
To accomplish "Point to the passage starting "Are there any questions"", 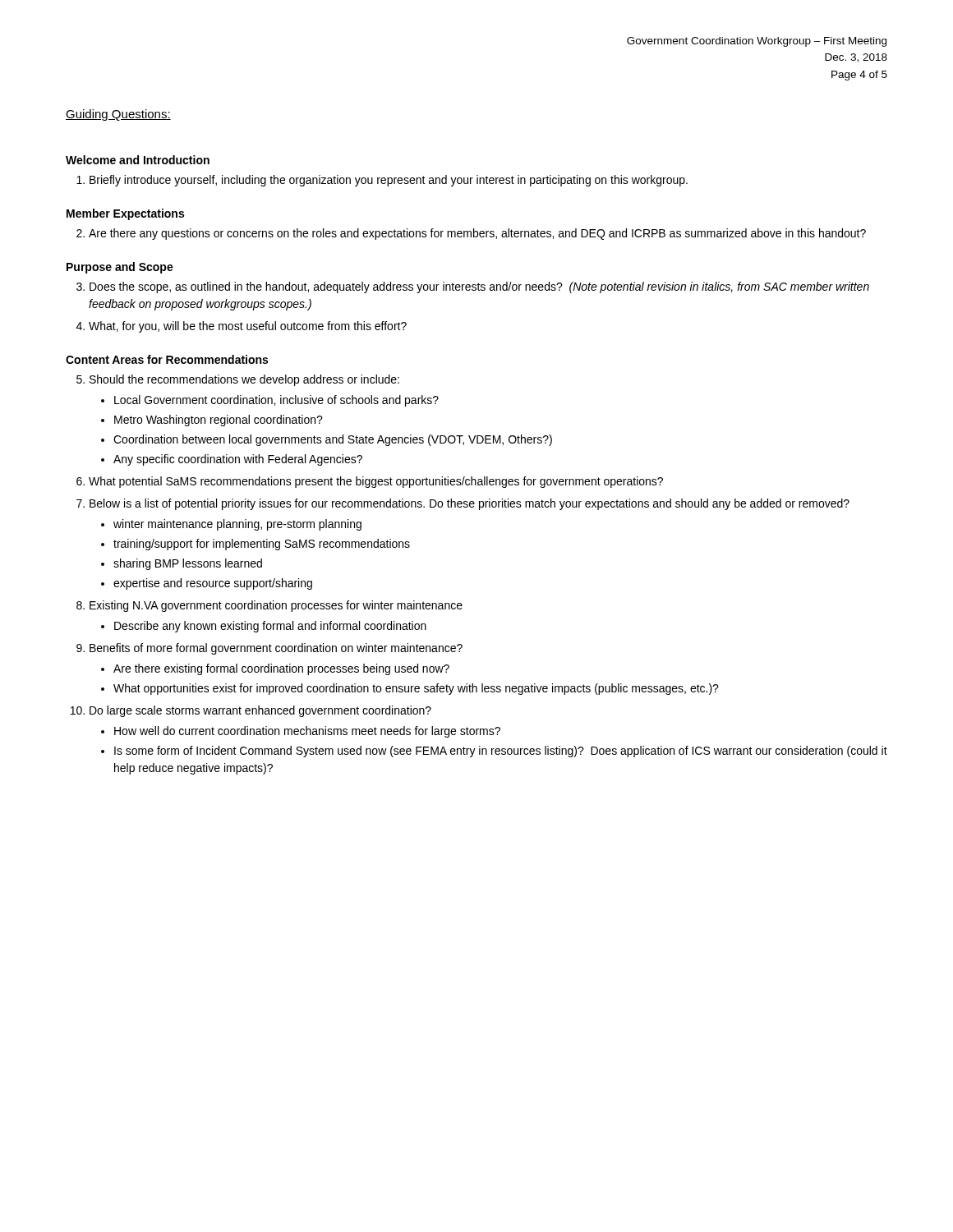I will (477, 233).
